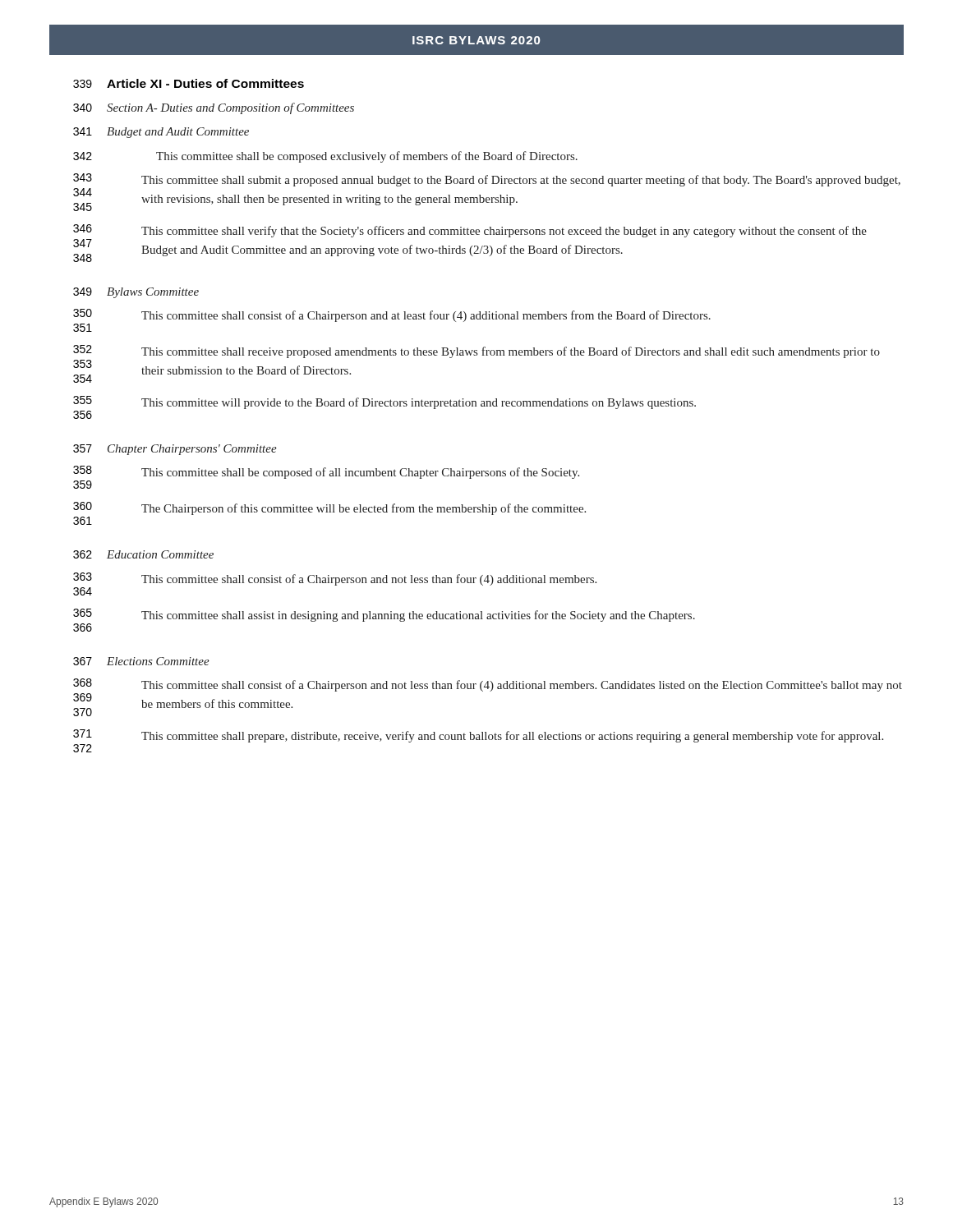Viewport: 953px width, 1232px height.
Task: Point to "341 Budget and Audit Committee"
Action: pyautogui.click(x=161, y=133)
